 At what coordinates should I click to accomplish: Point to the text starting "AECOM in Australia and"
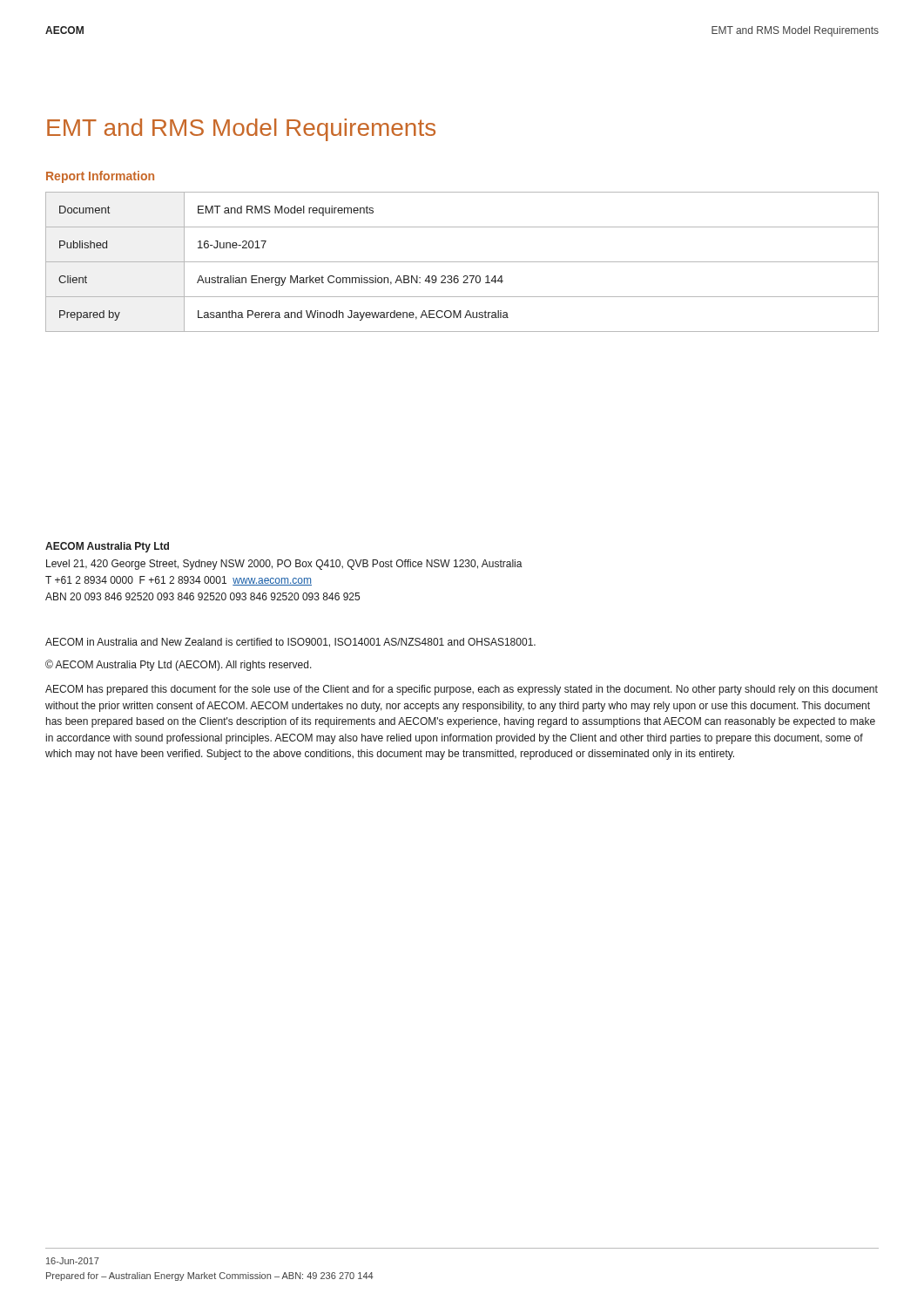(291, 642)
